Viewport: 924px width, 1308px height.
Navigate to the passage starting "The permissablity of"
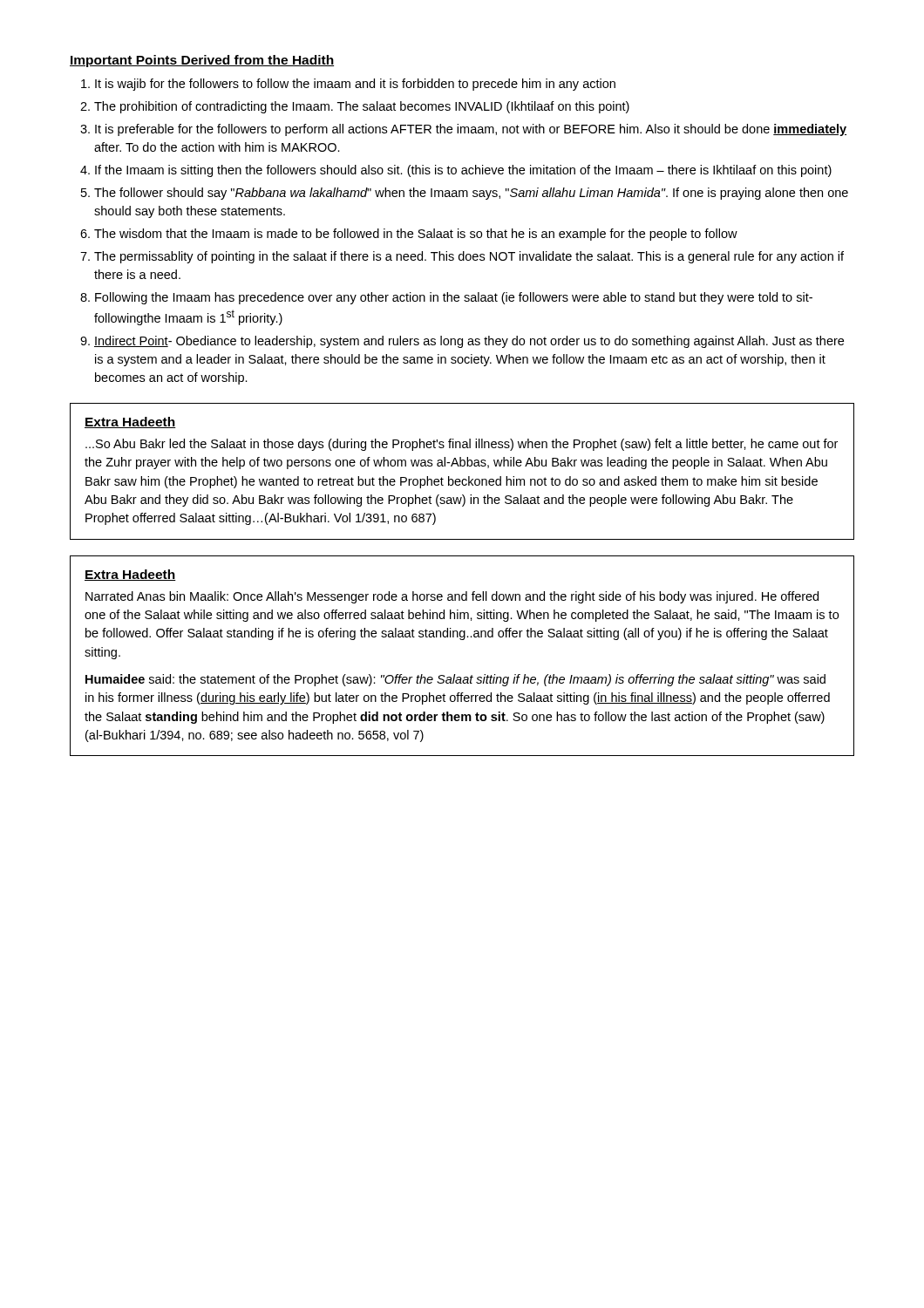(474, 266)
